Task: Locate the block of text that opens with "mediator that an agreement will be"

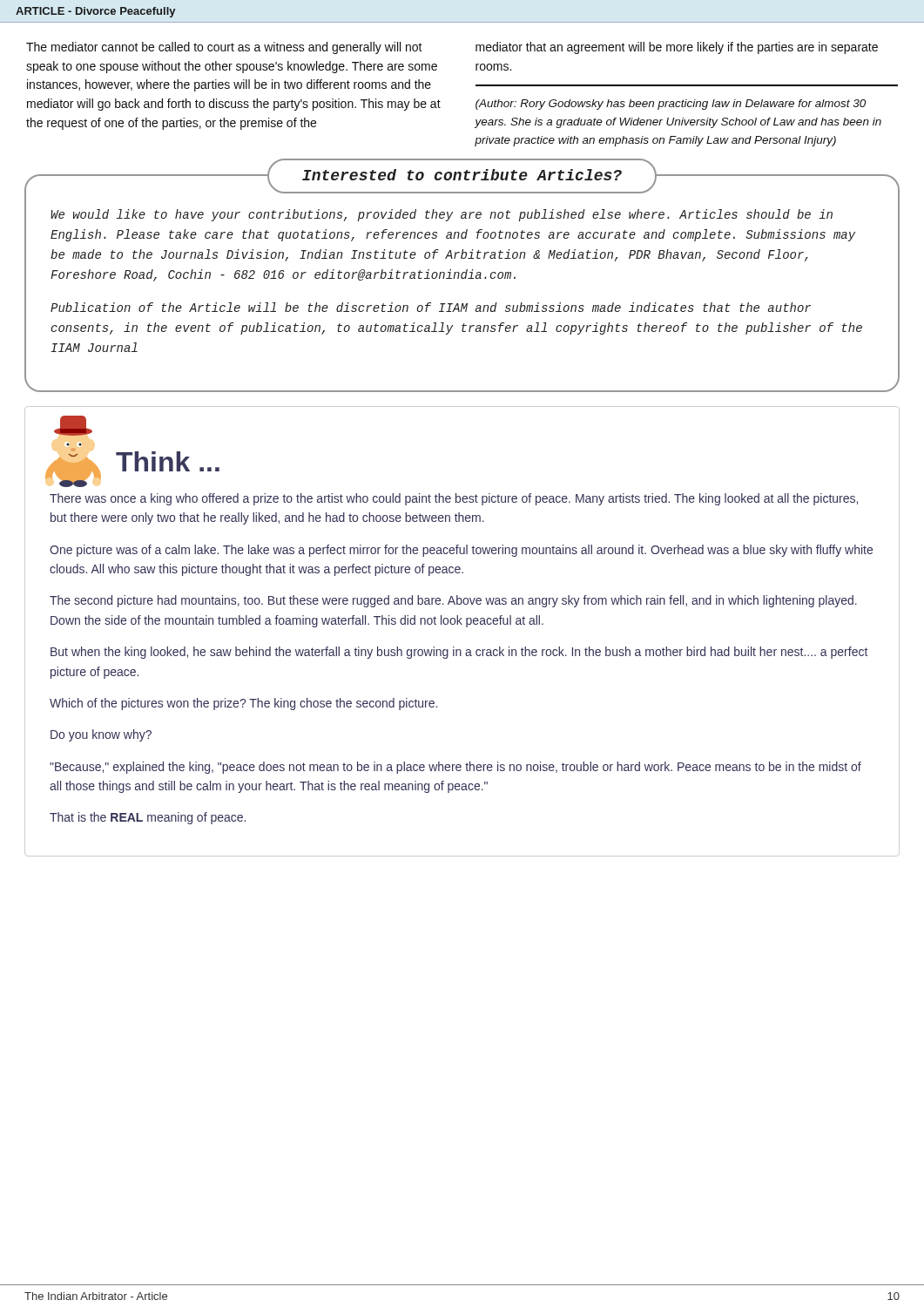Action: (x=677, y=57)
